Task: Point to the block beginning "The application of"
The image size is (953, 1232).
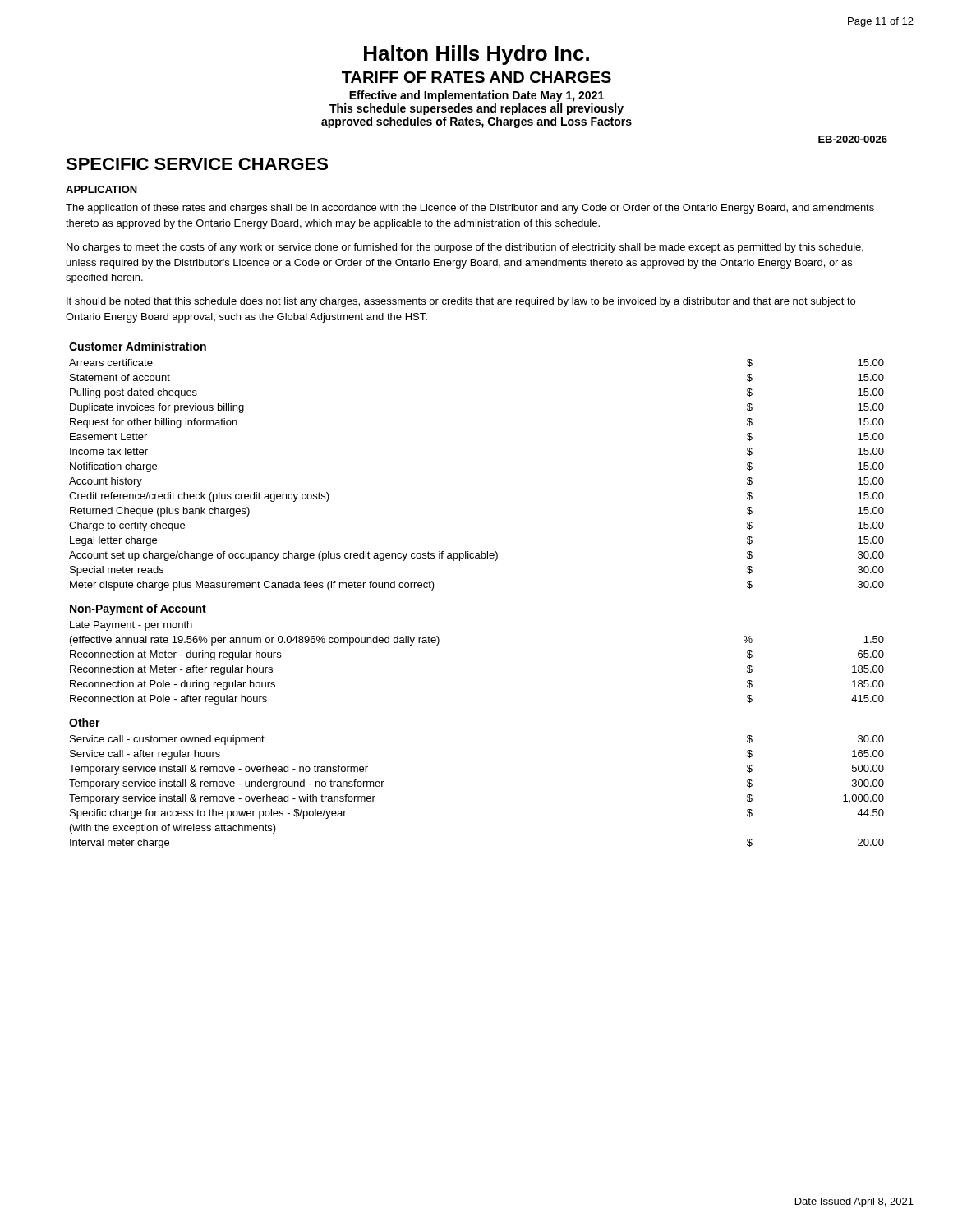Action: pos(470,215)
